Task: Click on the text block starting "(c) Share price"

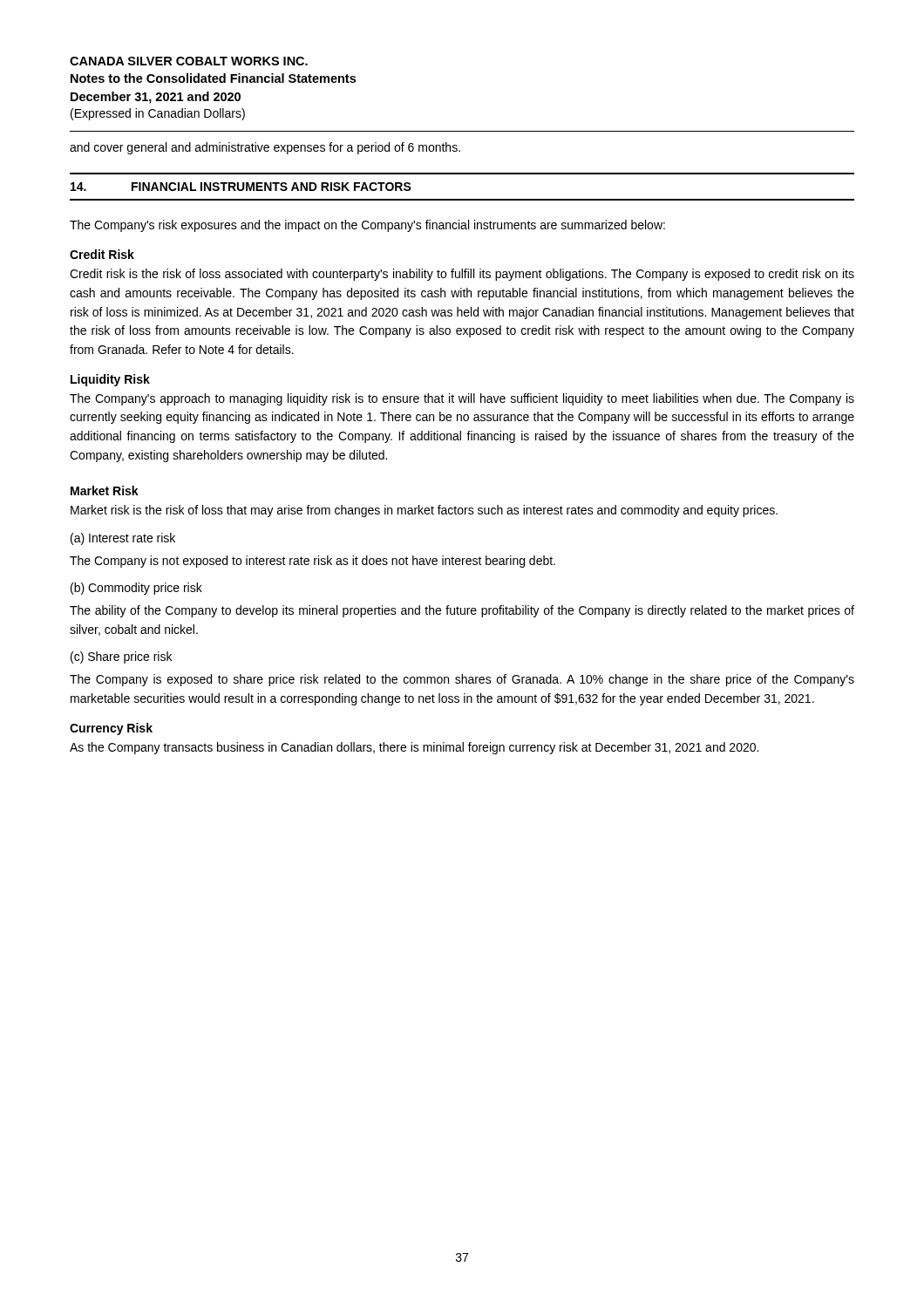Action: click(121, 657)
